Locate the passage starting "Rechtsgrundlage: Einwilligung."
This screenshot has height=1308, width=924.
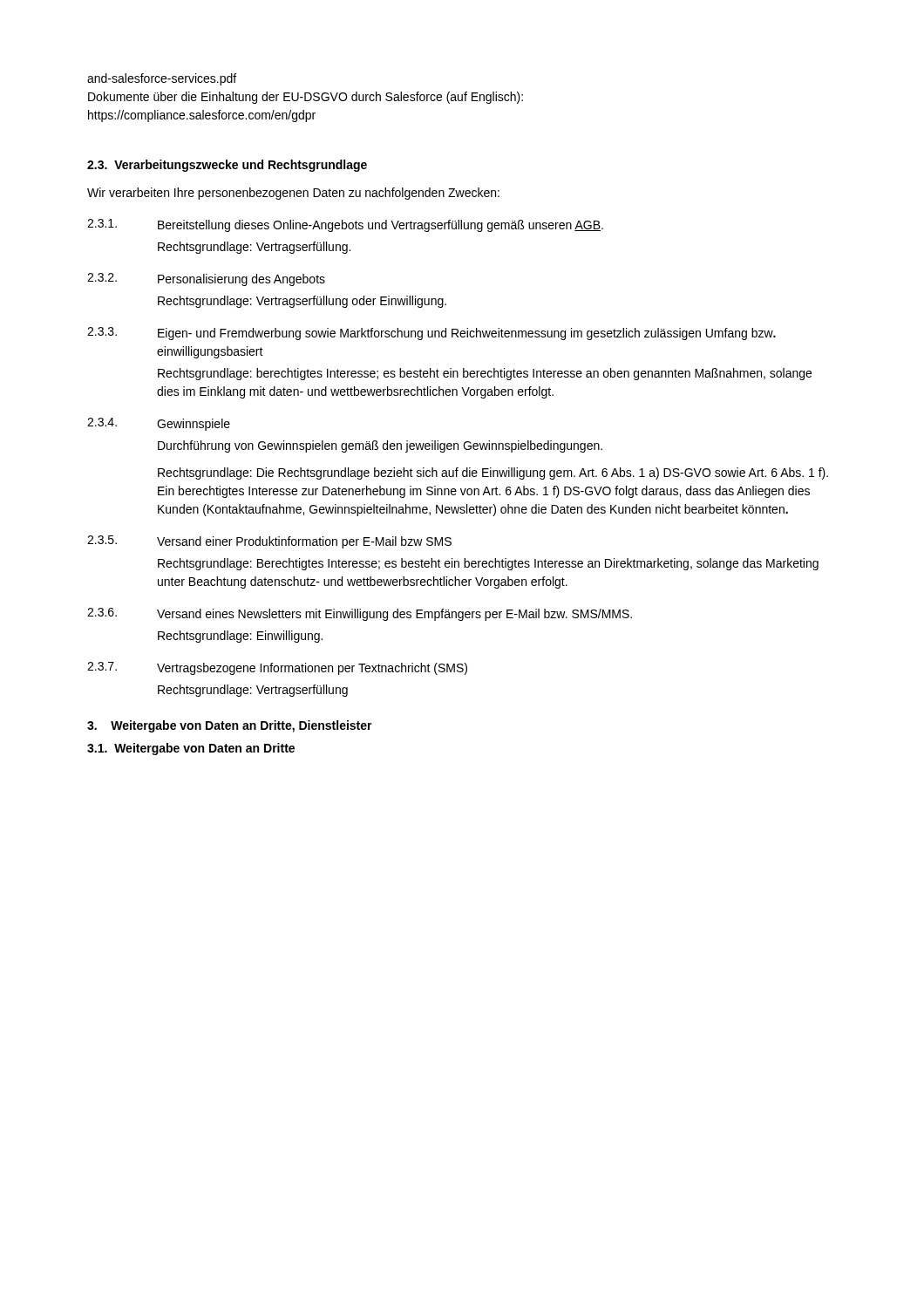(x=240, y=636)
